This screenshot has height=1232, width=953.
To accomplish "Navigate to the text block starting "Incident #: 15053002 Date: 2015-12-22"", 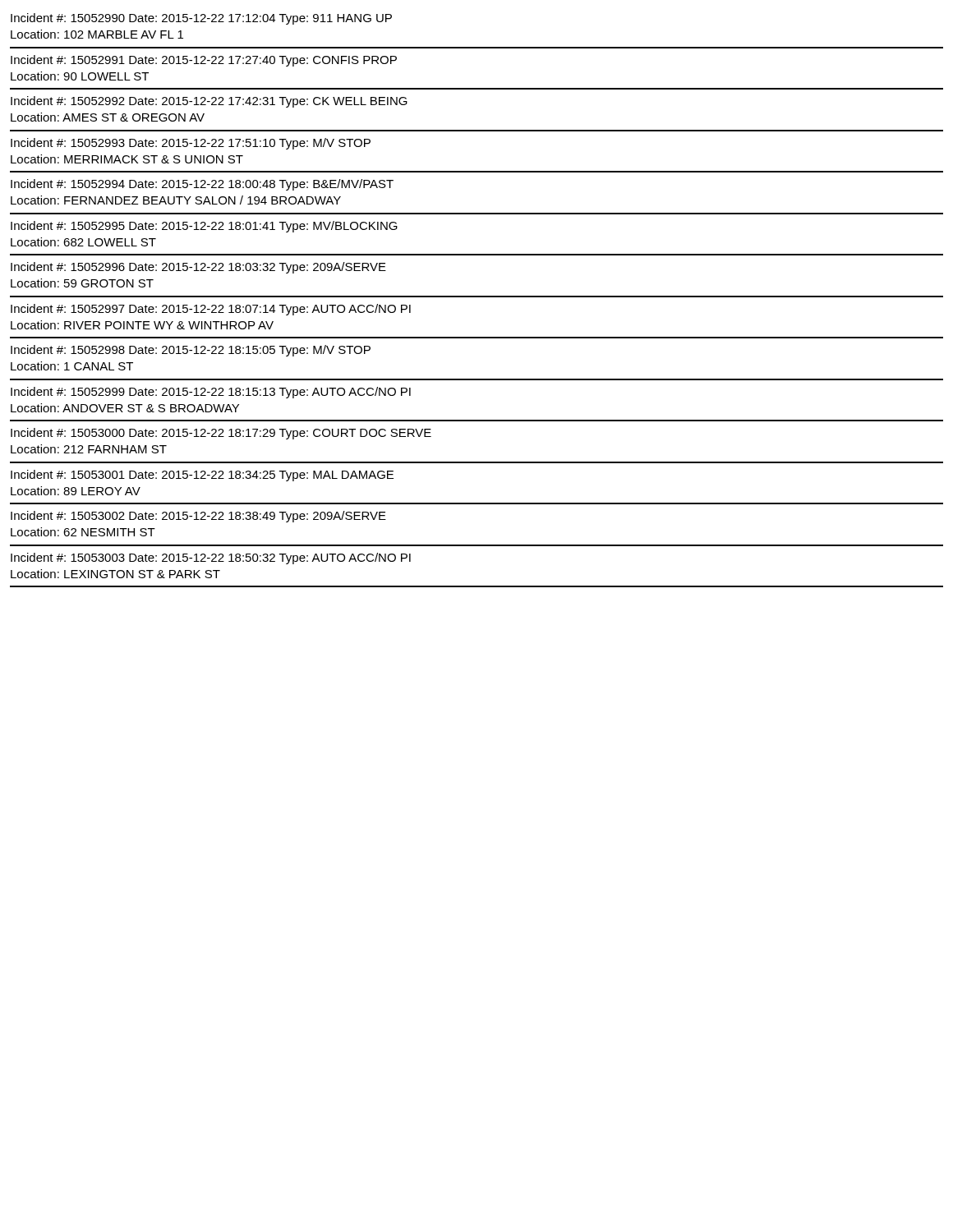I will [198, 517].
